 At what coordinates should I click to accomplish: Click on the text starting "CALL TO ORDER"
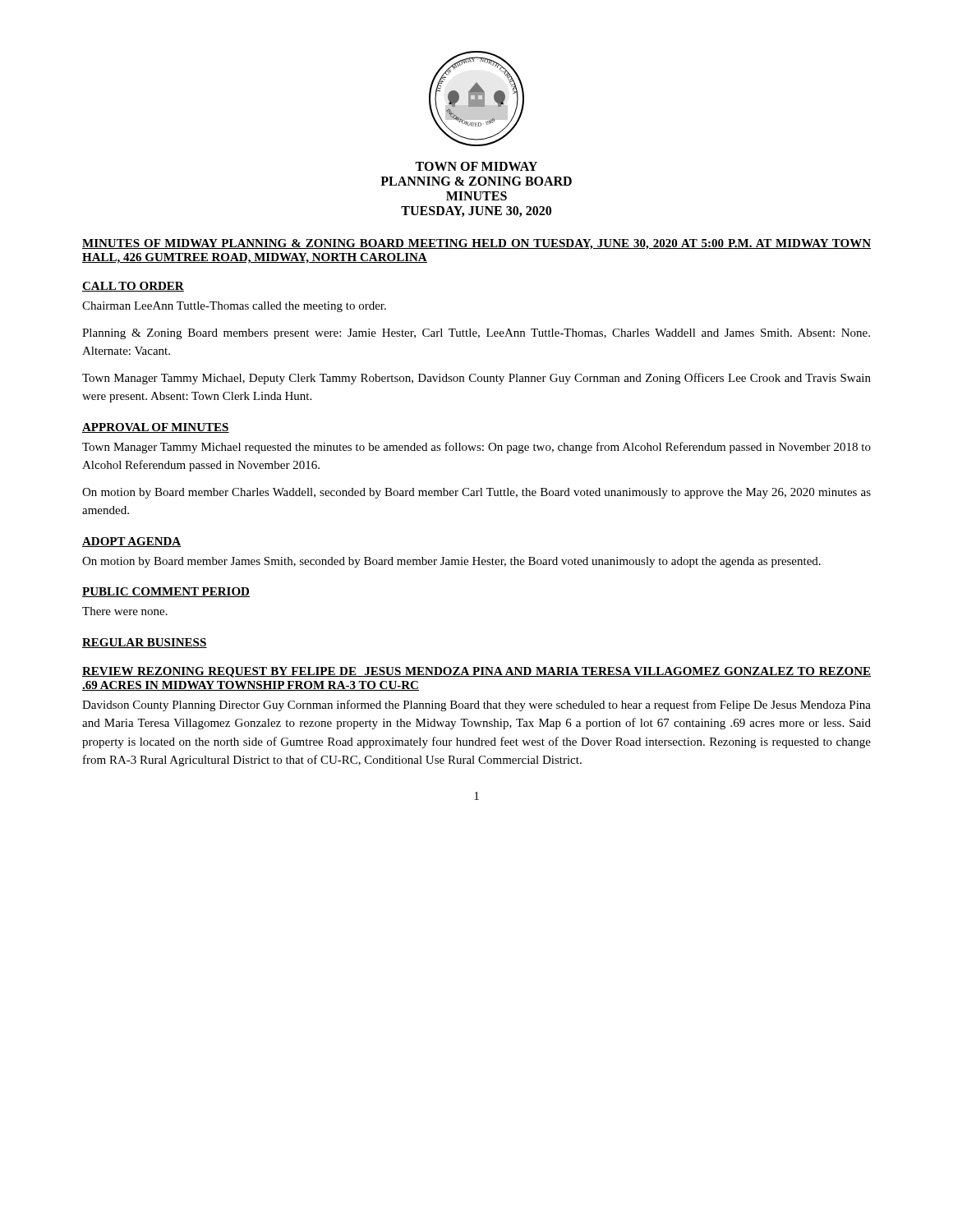pos(133,286)
